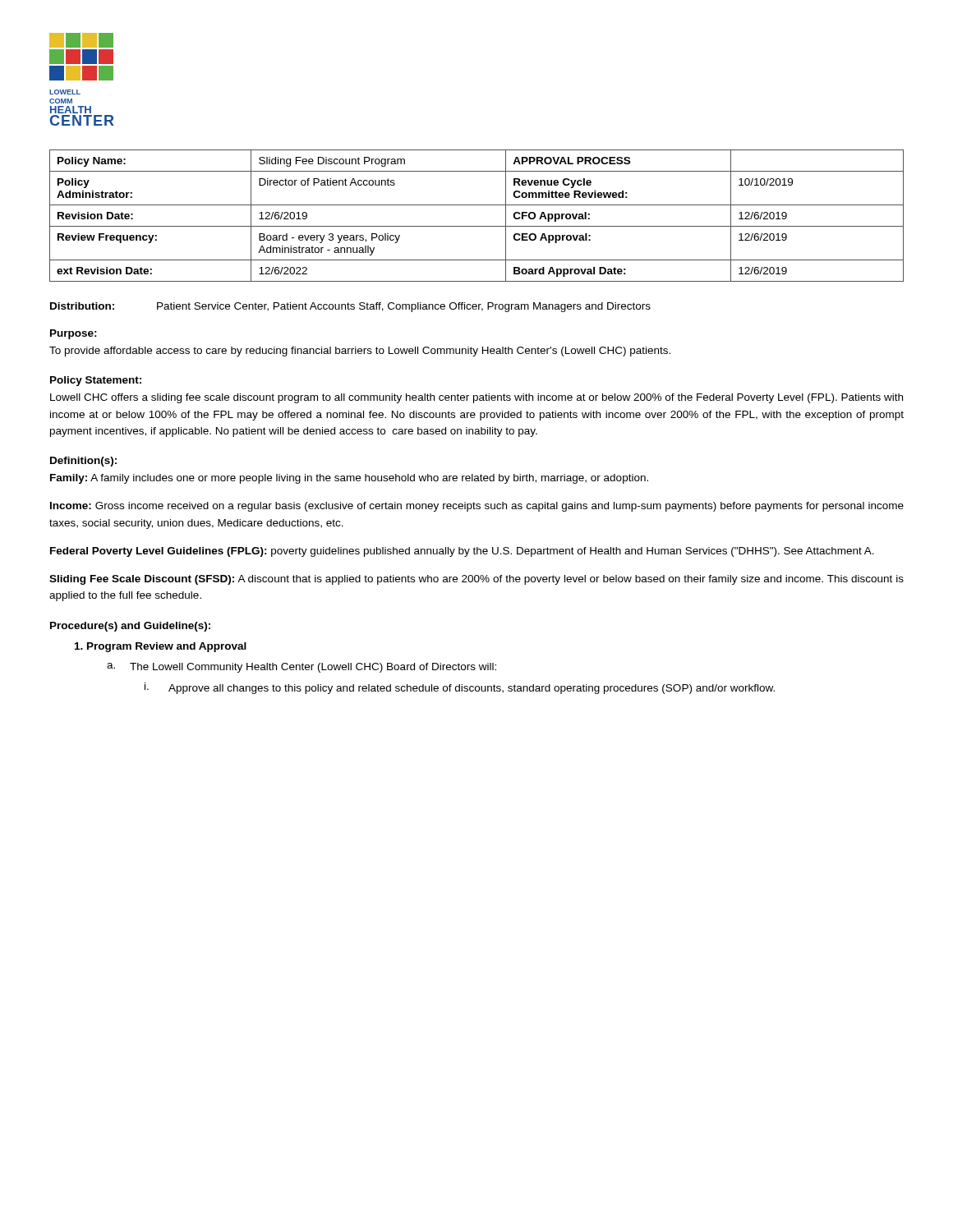Locate the text block containing "To provide affordable access to care"
Viewport: 953px width, 1232px height.
(x=360, y=350)
